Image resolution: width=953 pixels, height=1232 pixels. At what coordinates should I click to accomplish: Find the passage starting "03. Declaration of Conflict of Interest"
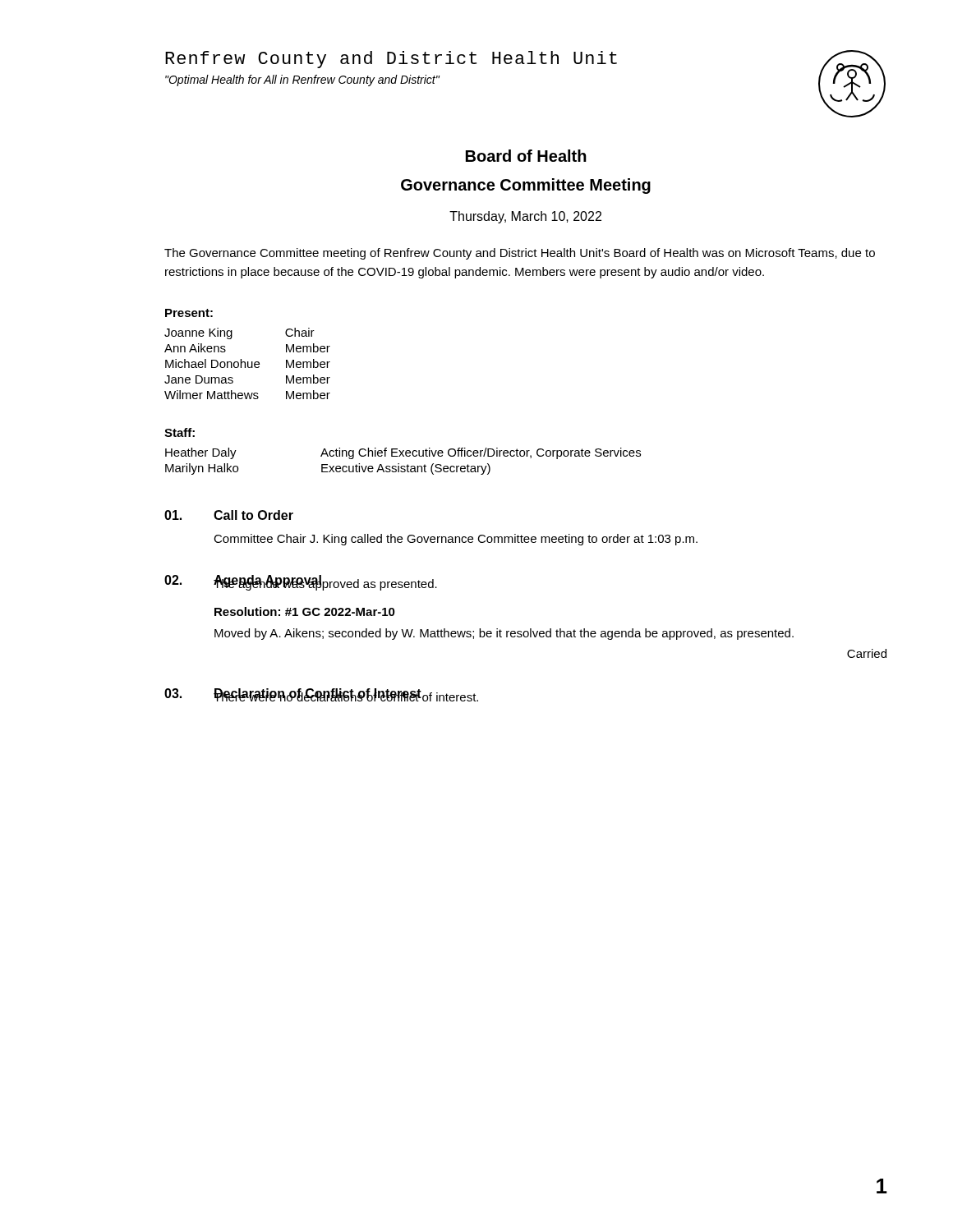(x=321, y=695)
